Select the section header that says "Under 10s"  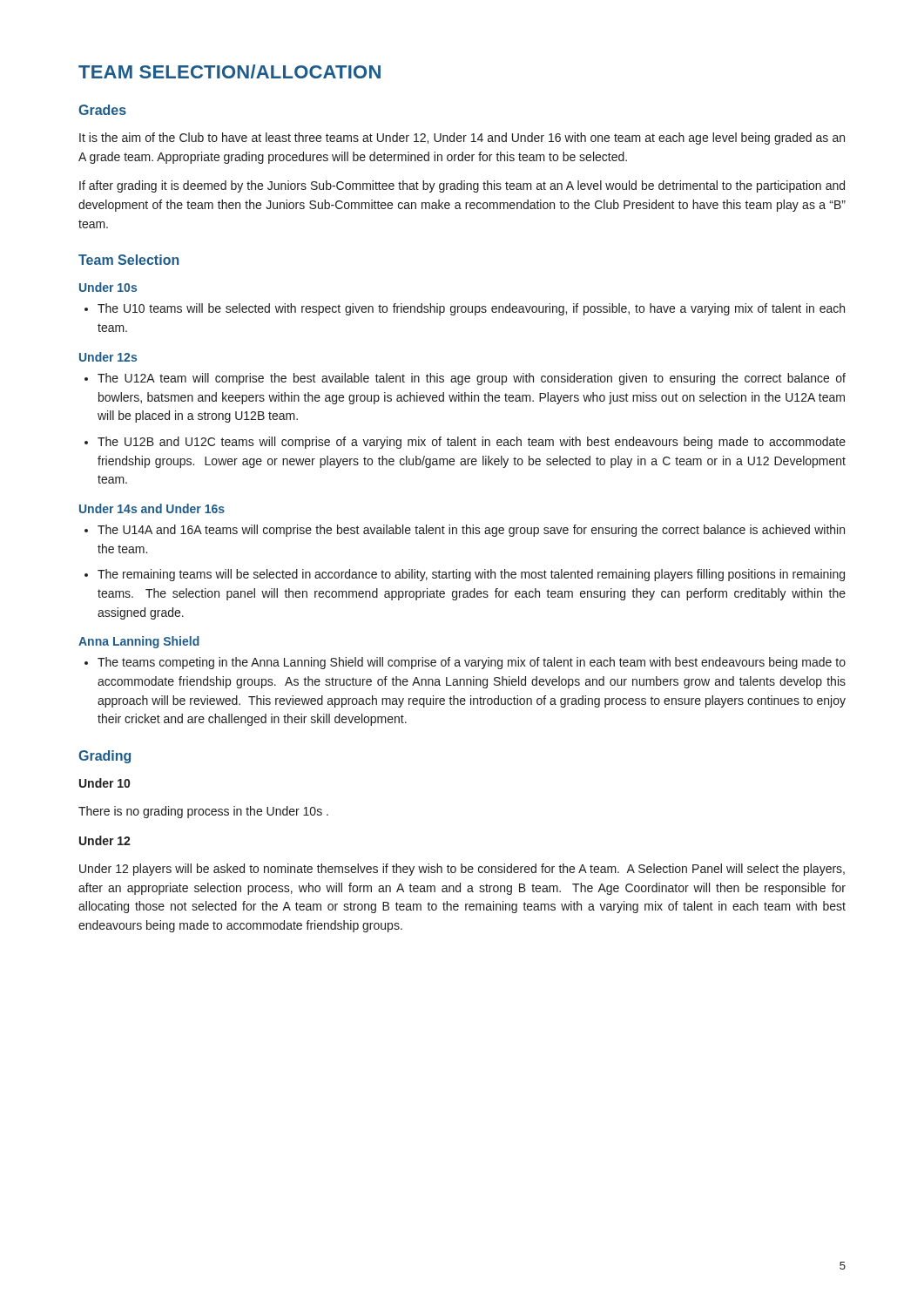coord(108,287)
